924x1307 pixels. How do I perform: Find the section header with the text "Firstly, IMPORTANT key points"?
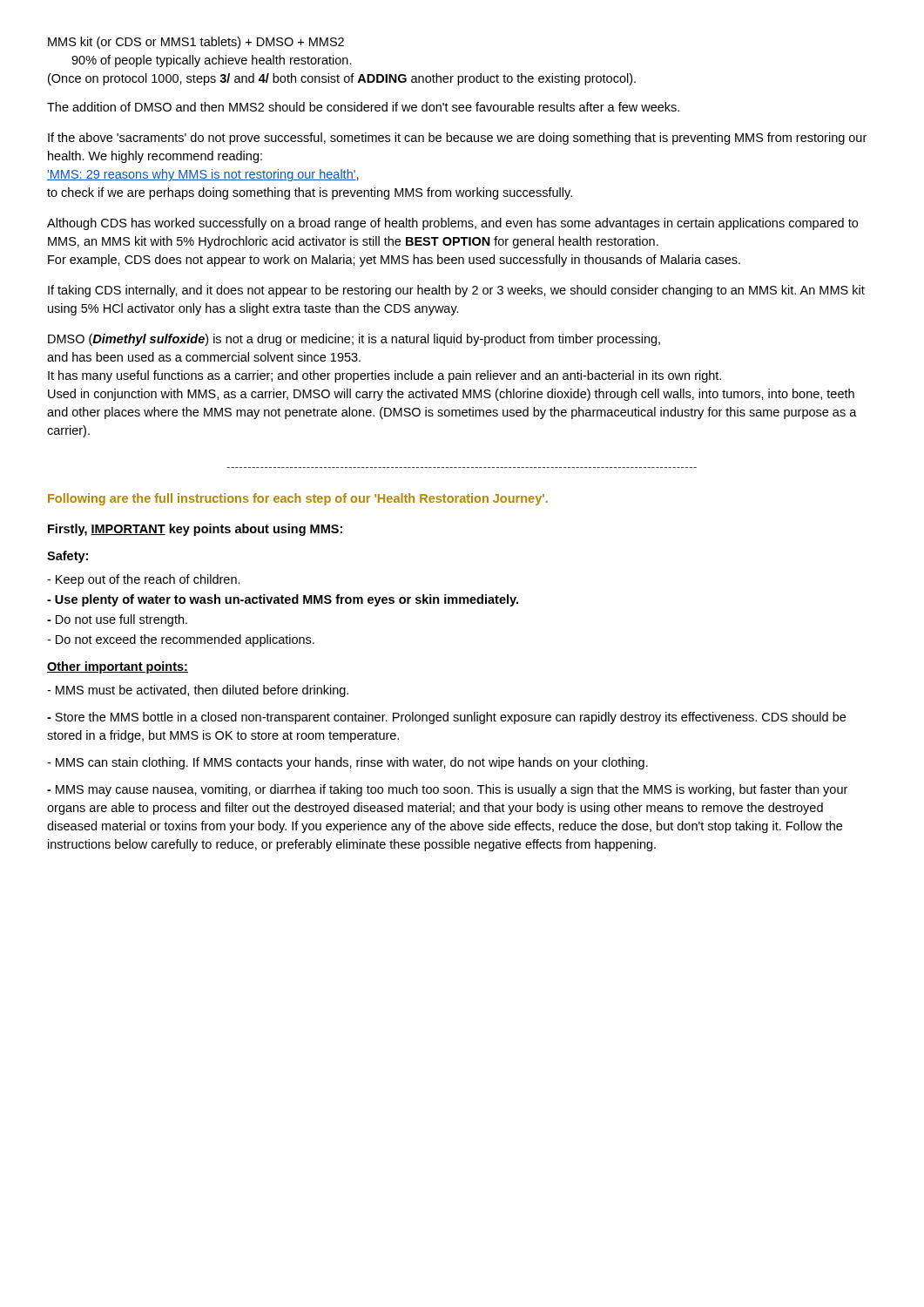click(x=195, y=529)
